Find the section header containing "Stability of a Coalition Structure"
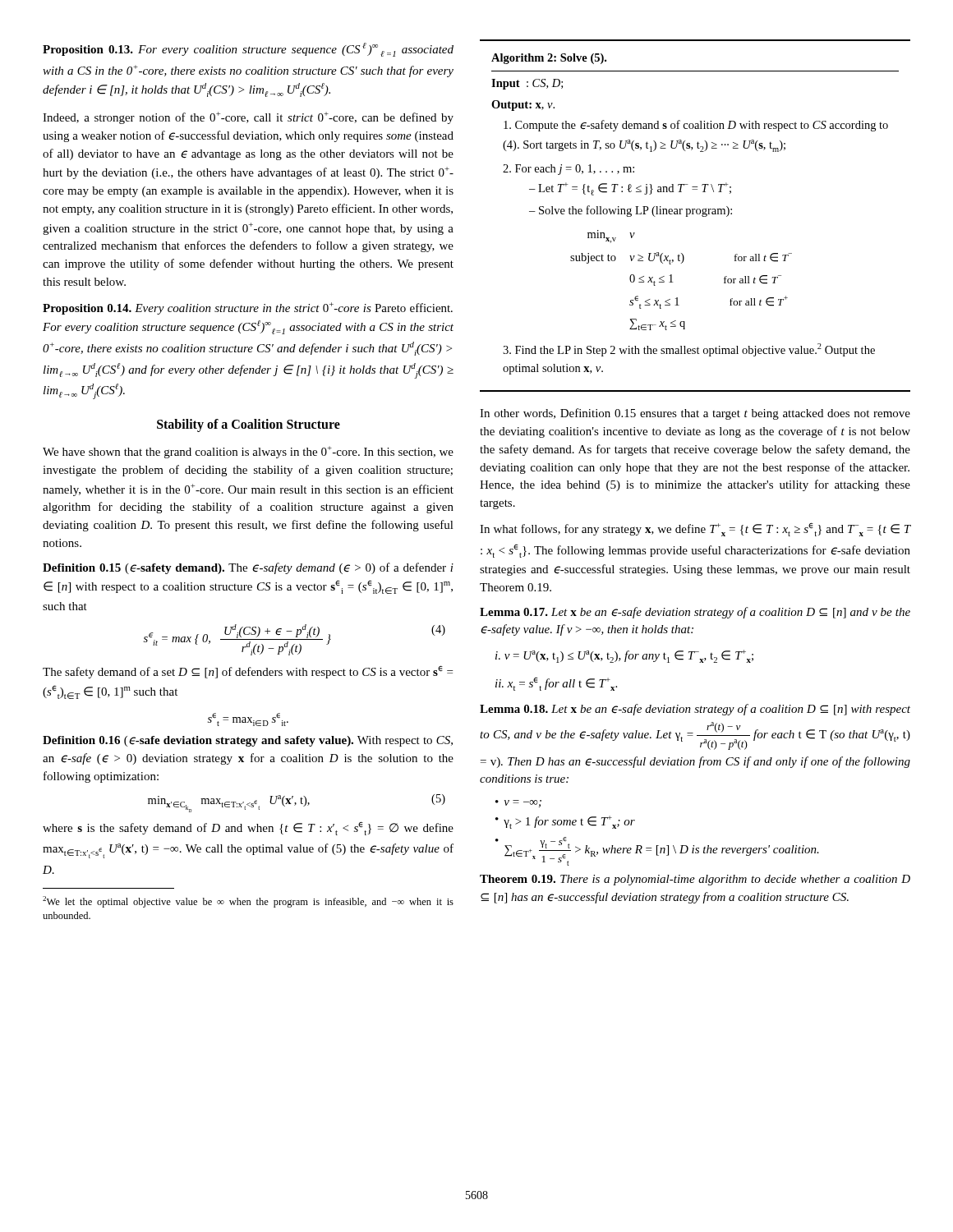Image resolution: width=953 pixels, height=1232 pixels. (248, 424)
